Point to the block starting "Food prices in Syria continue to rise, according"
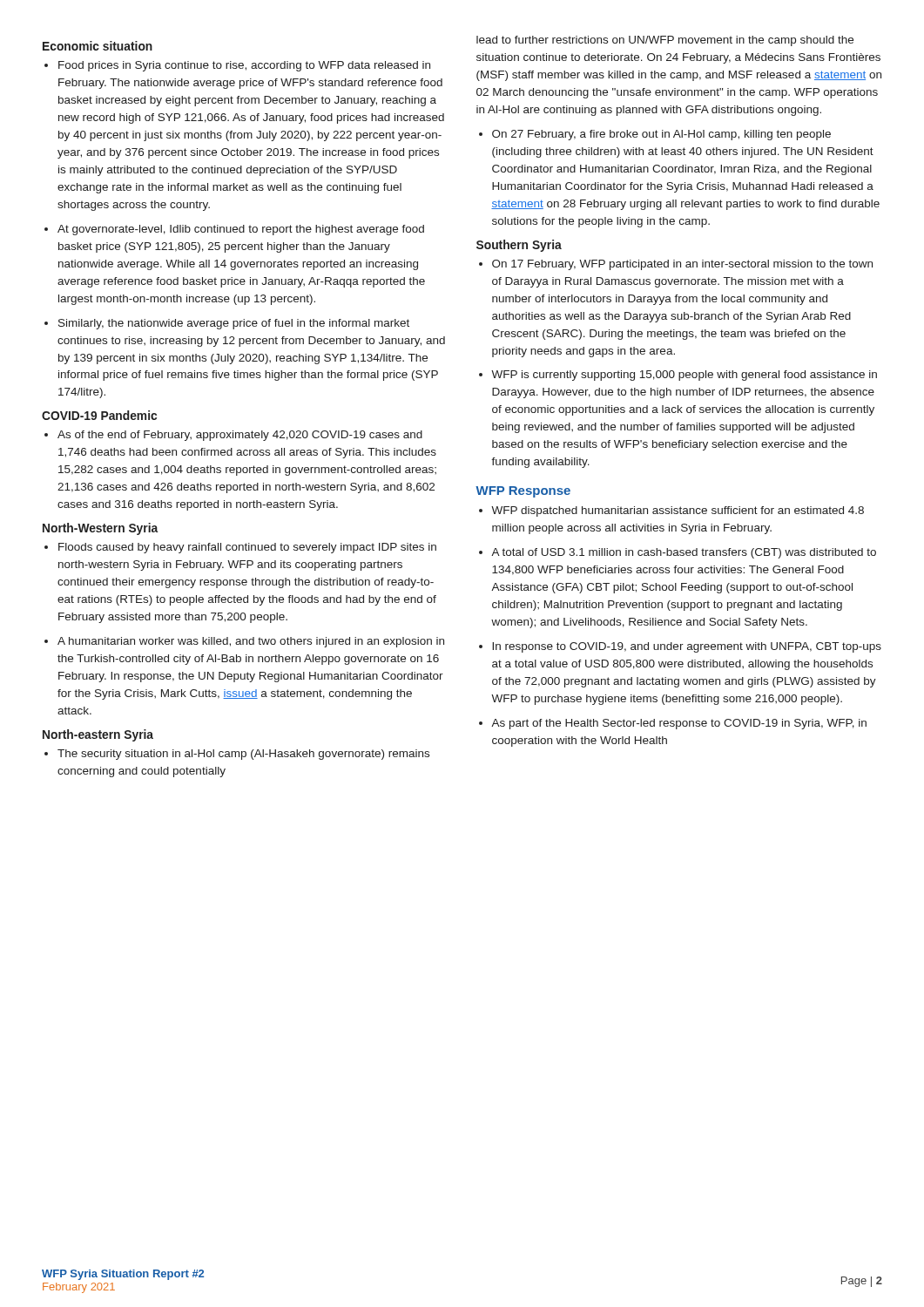The image size is (924, 1307). [x=251, y=135]
